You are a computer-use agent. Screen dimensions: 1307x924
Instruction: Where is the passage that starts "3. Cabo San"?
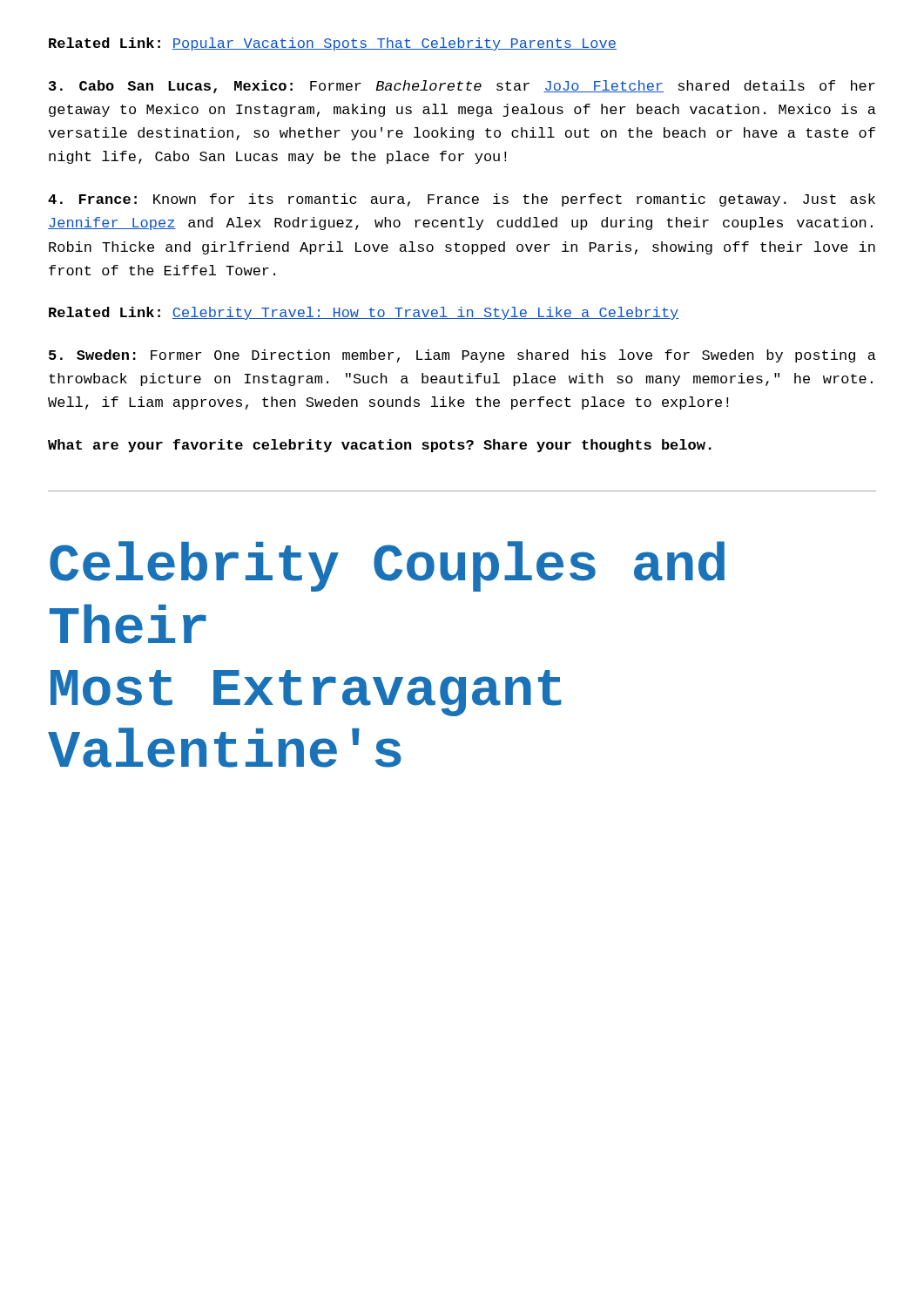coord(462,122)
